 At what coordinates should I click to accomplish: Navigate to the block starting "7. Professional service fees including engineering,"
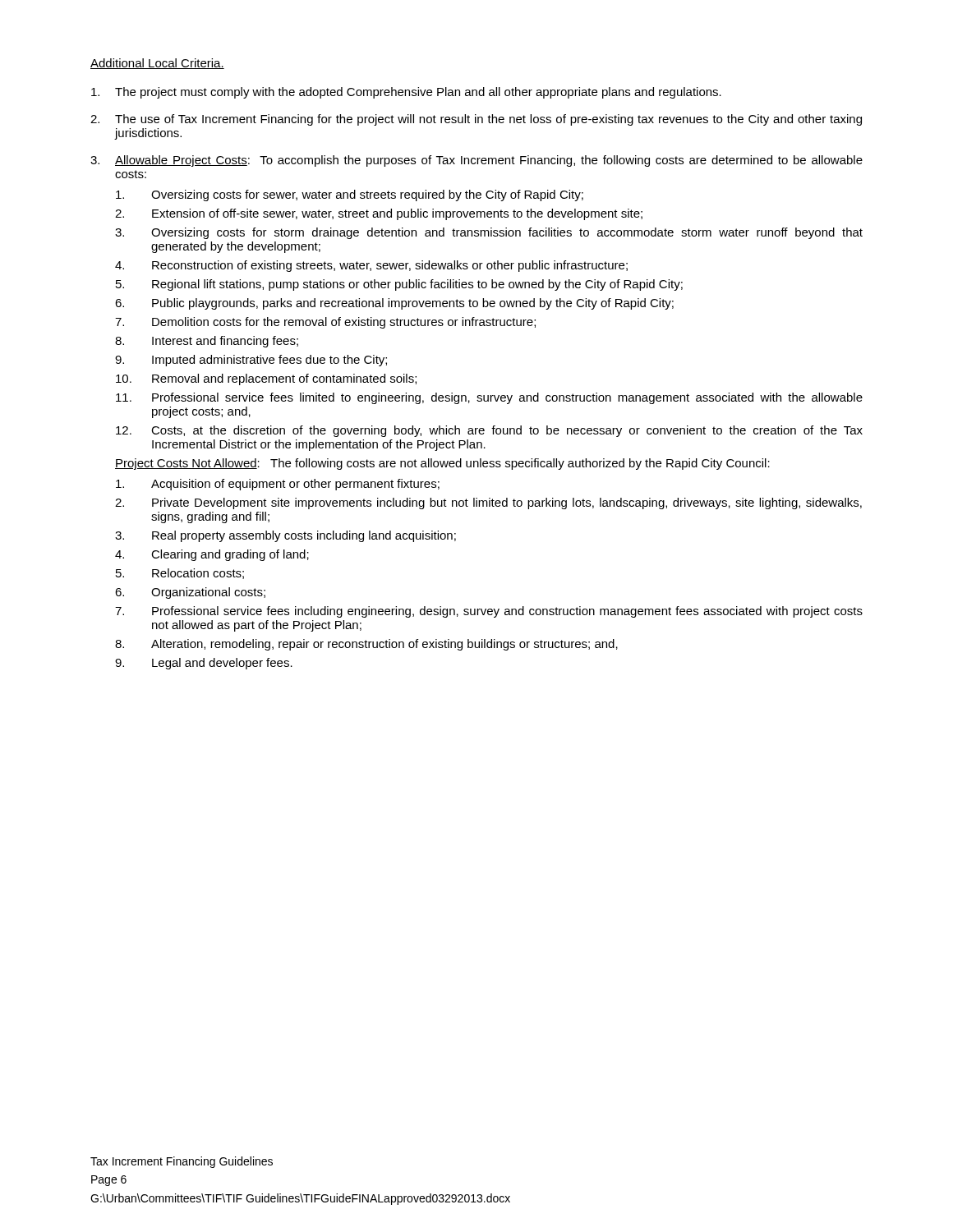pos(489,618)
